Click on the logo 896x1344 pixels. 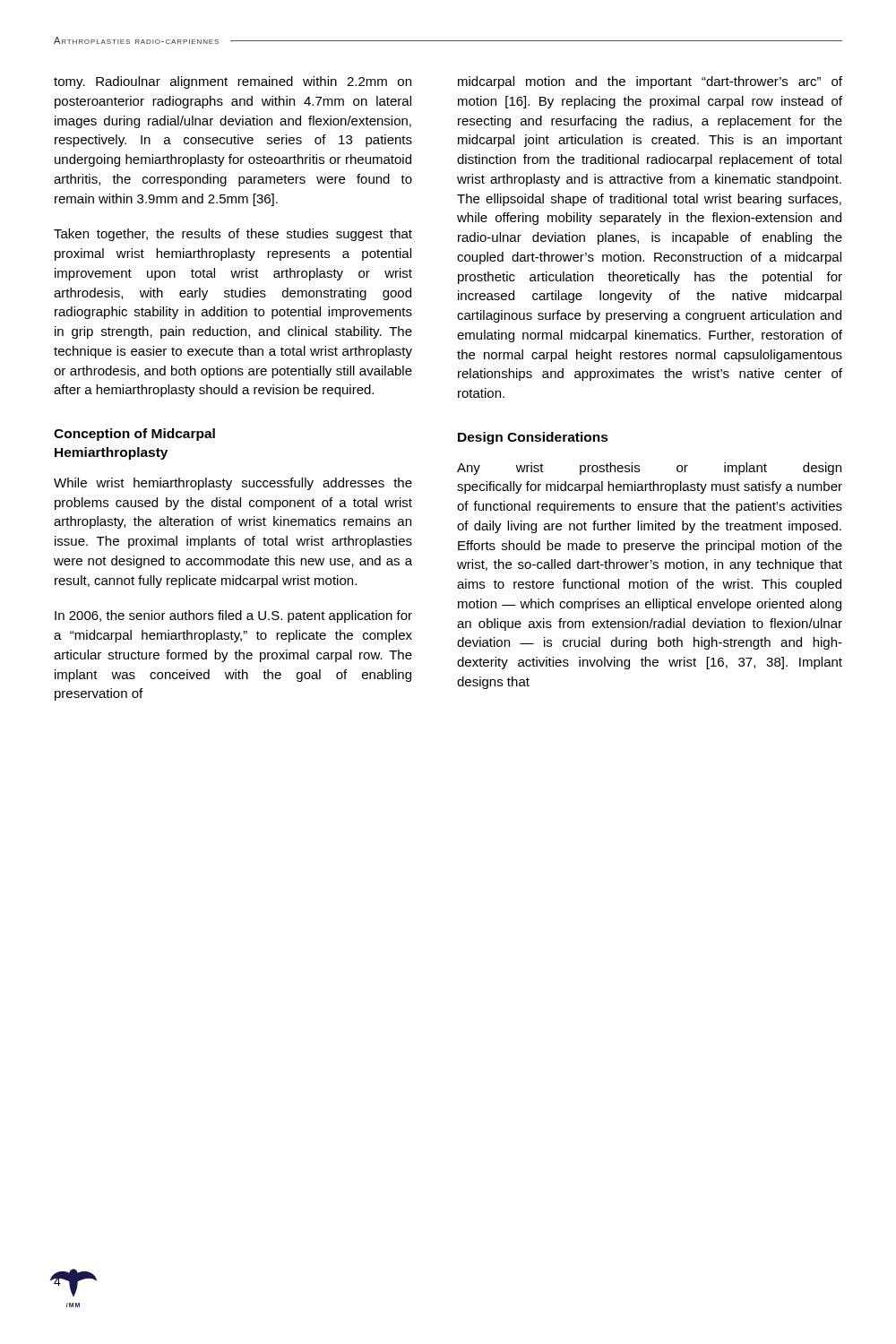73,1283
